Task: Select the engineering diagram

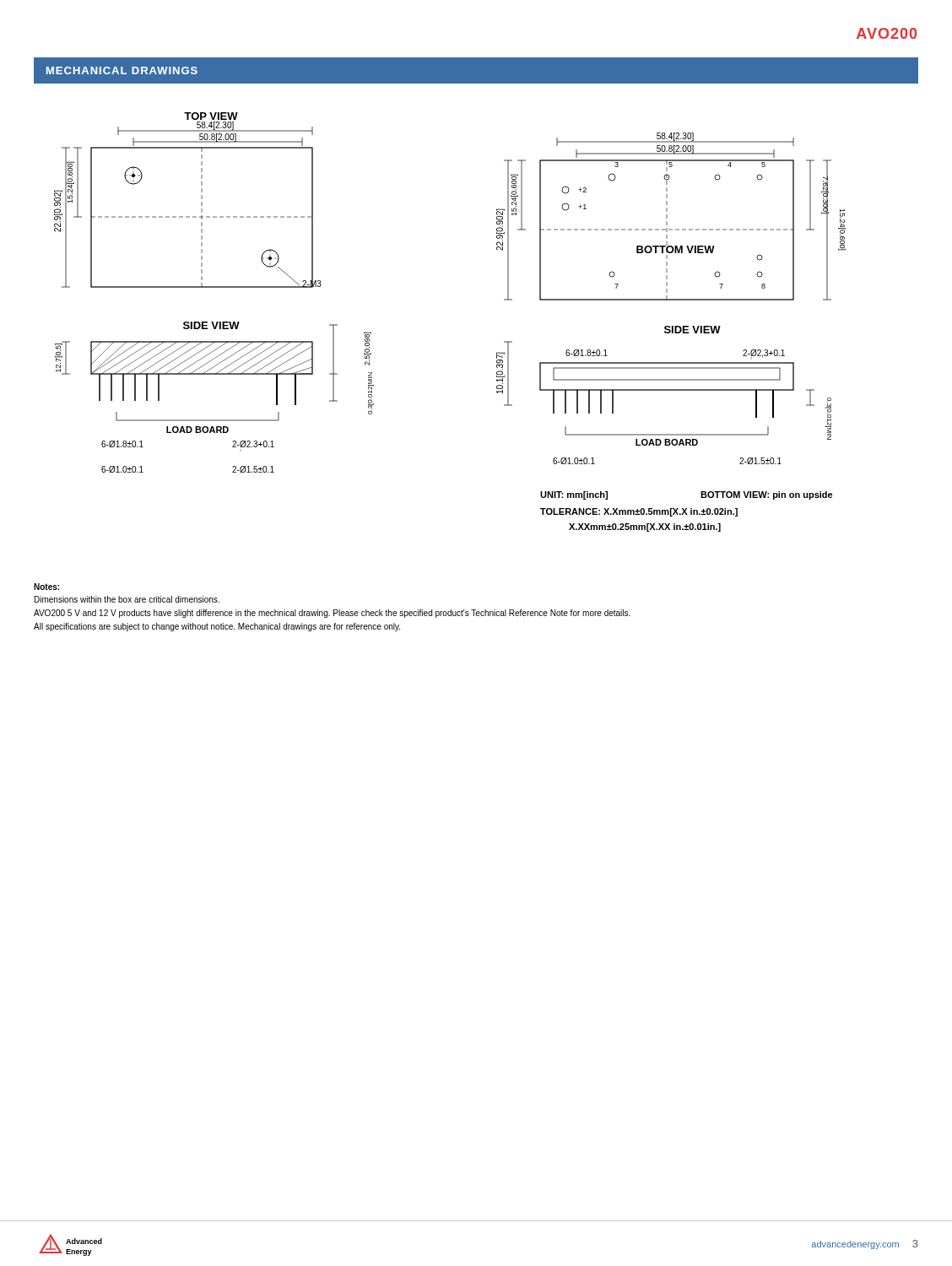Action: [476, 338]
